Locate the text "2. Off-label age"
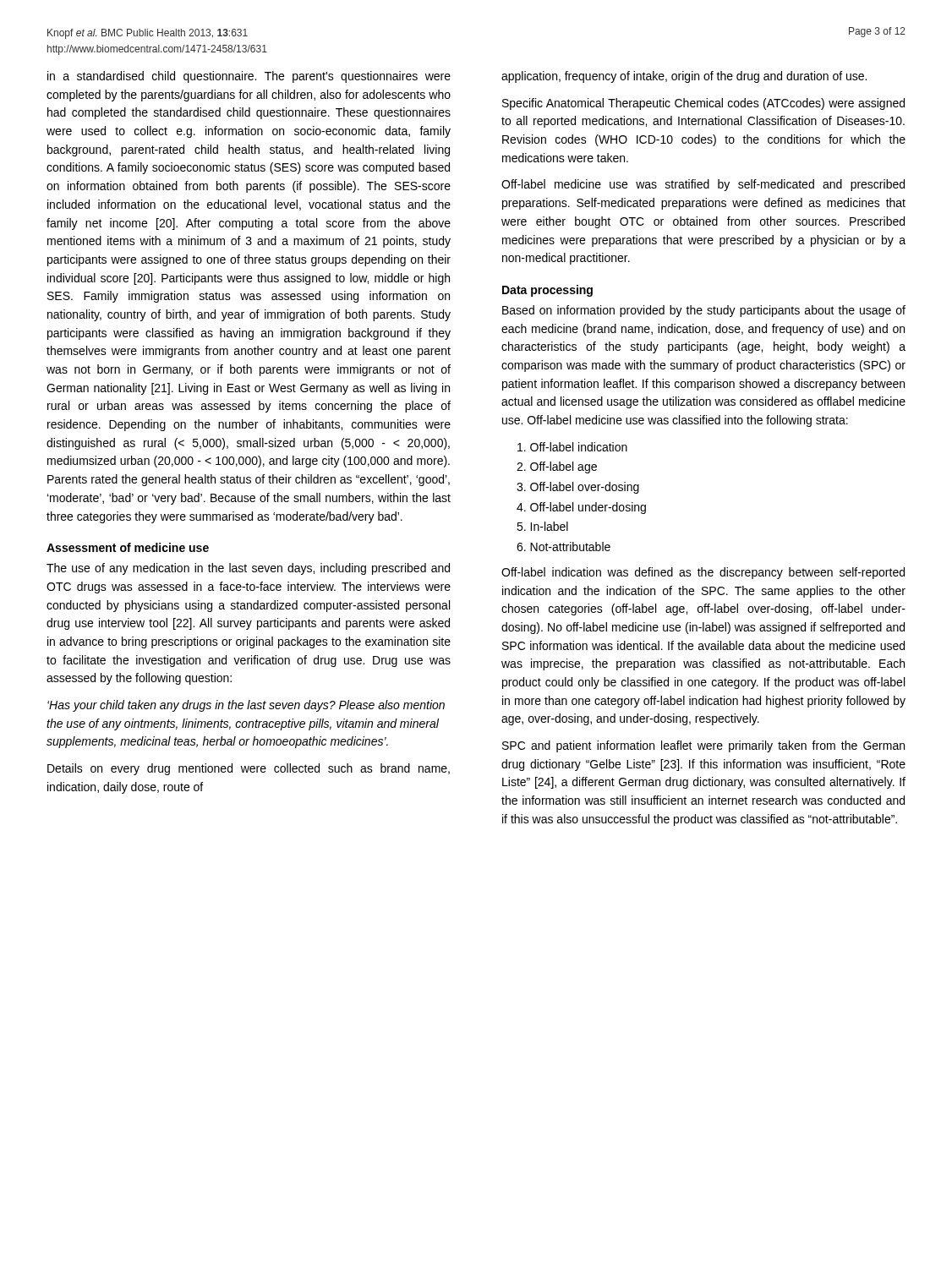The image size is (952, 1268). tap(557, 467)
